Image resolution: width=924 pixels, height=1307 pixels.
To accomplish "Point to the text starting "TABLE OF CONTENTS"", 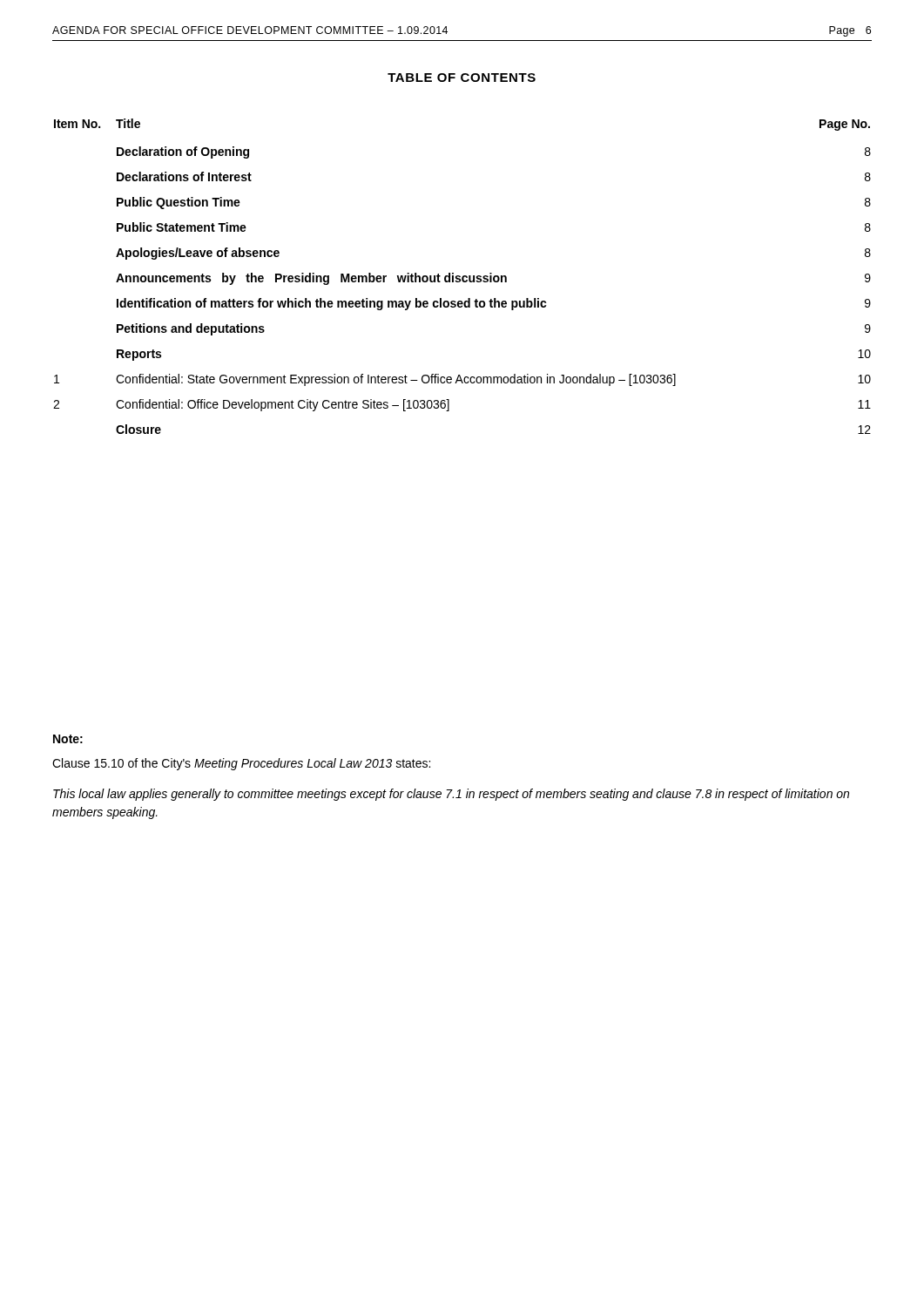I will pos(462,77).
